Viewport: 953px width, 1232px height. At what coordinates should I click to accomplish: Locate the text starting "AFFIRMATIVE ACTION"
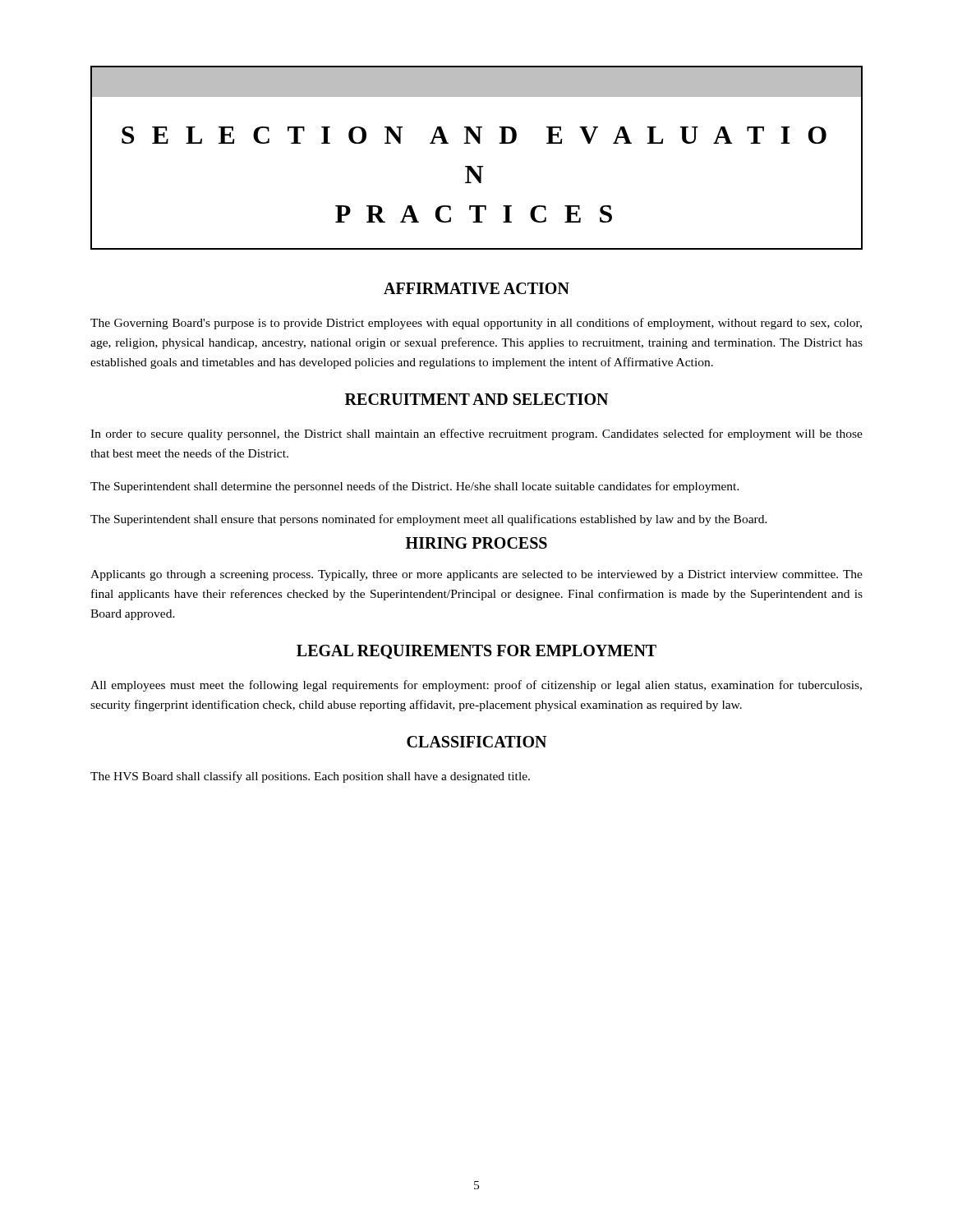476,288
